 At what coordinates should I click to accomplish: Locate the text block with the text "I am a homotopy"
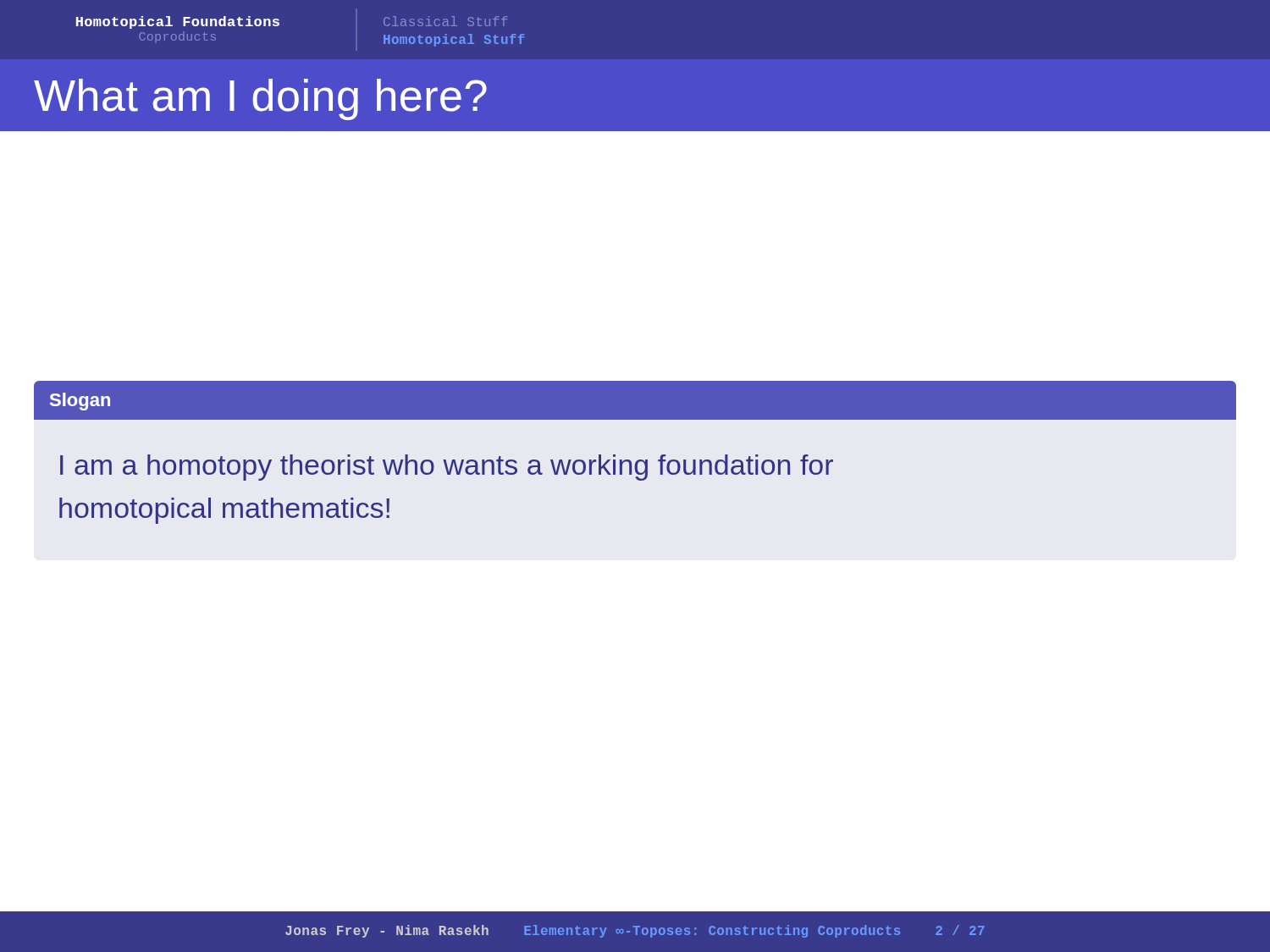pyautogui.click(x=446, y=486)
